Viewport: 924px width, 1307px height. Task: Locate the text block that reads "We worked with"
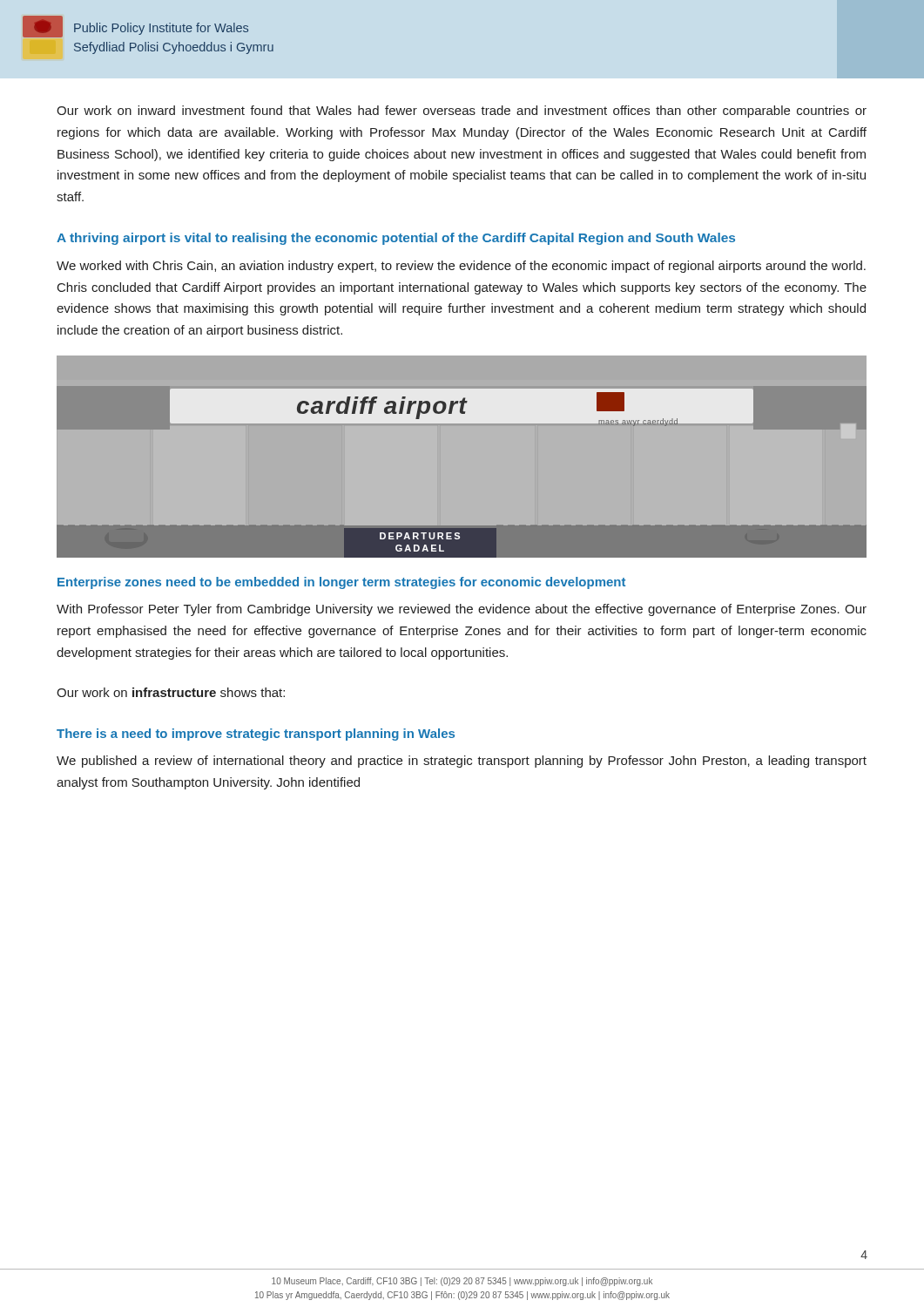pyautogui.click(x=462, y=297)
